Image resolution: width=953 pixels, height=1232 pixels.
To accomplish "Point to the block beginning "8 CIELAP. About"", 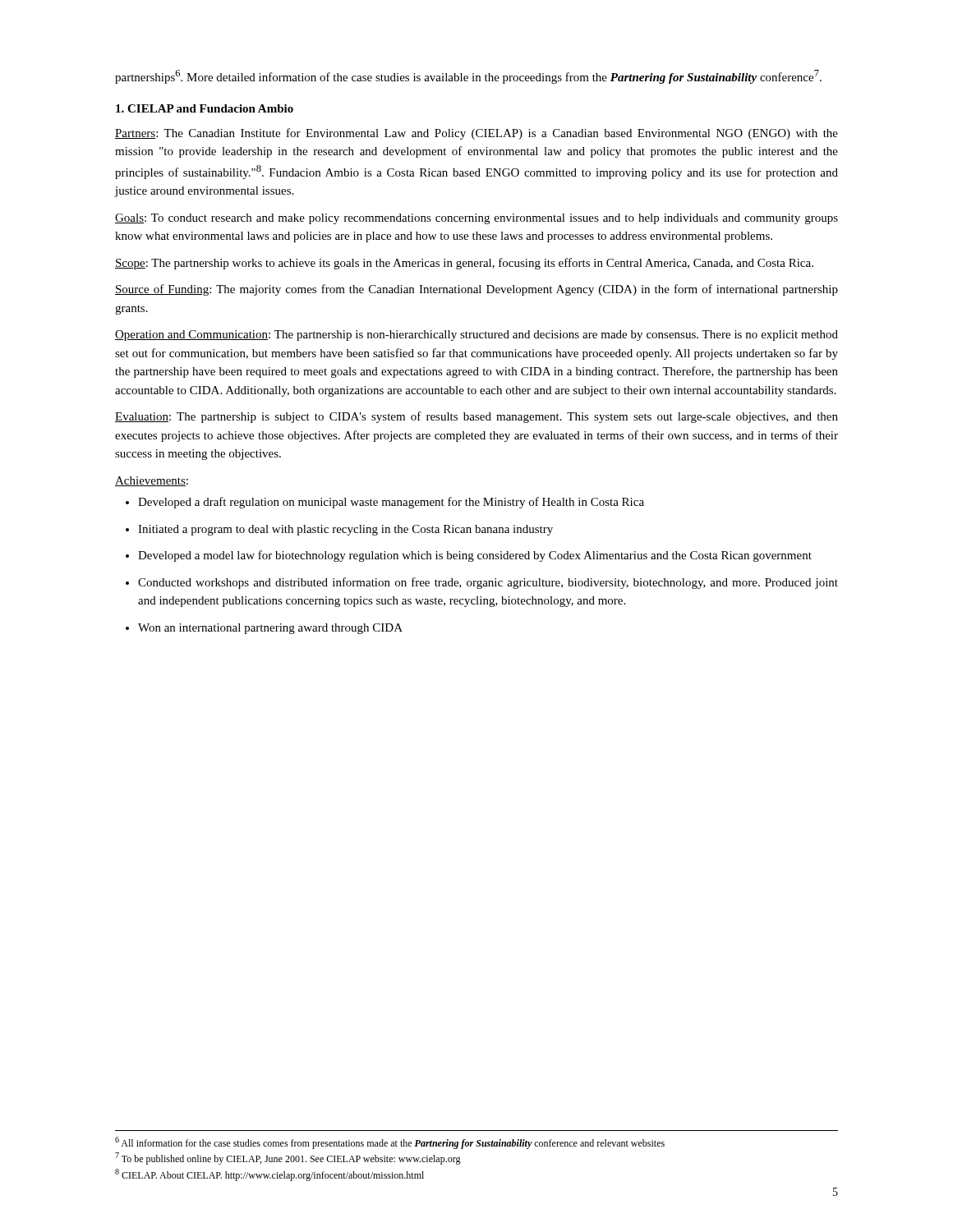I will (x=270, y=1174).
